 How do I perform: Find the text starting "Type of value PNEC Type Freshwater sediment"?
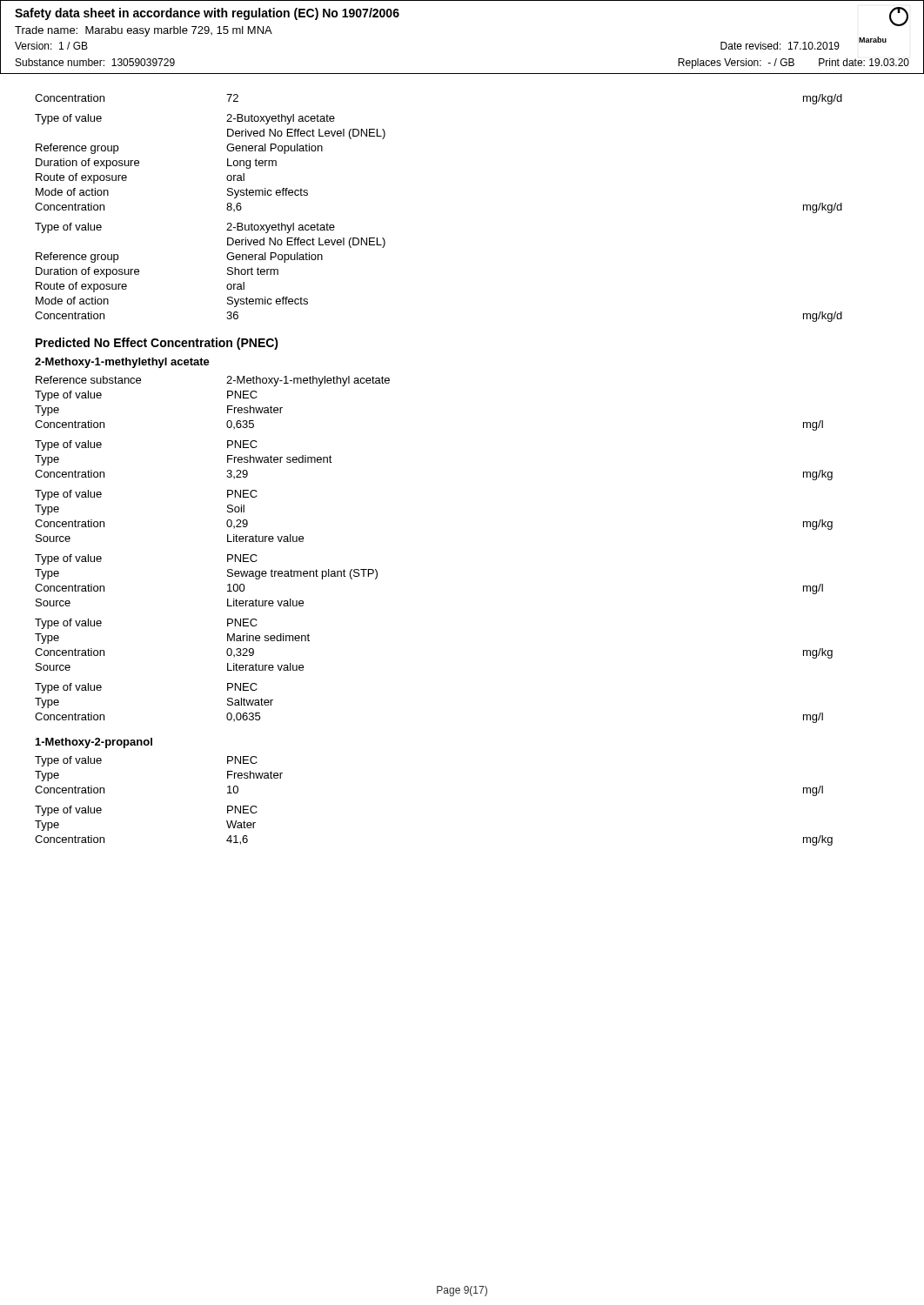coord(67,445)
